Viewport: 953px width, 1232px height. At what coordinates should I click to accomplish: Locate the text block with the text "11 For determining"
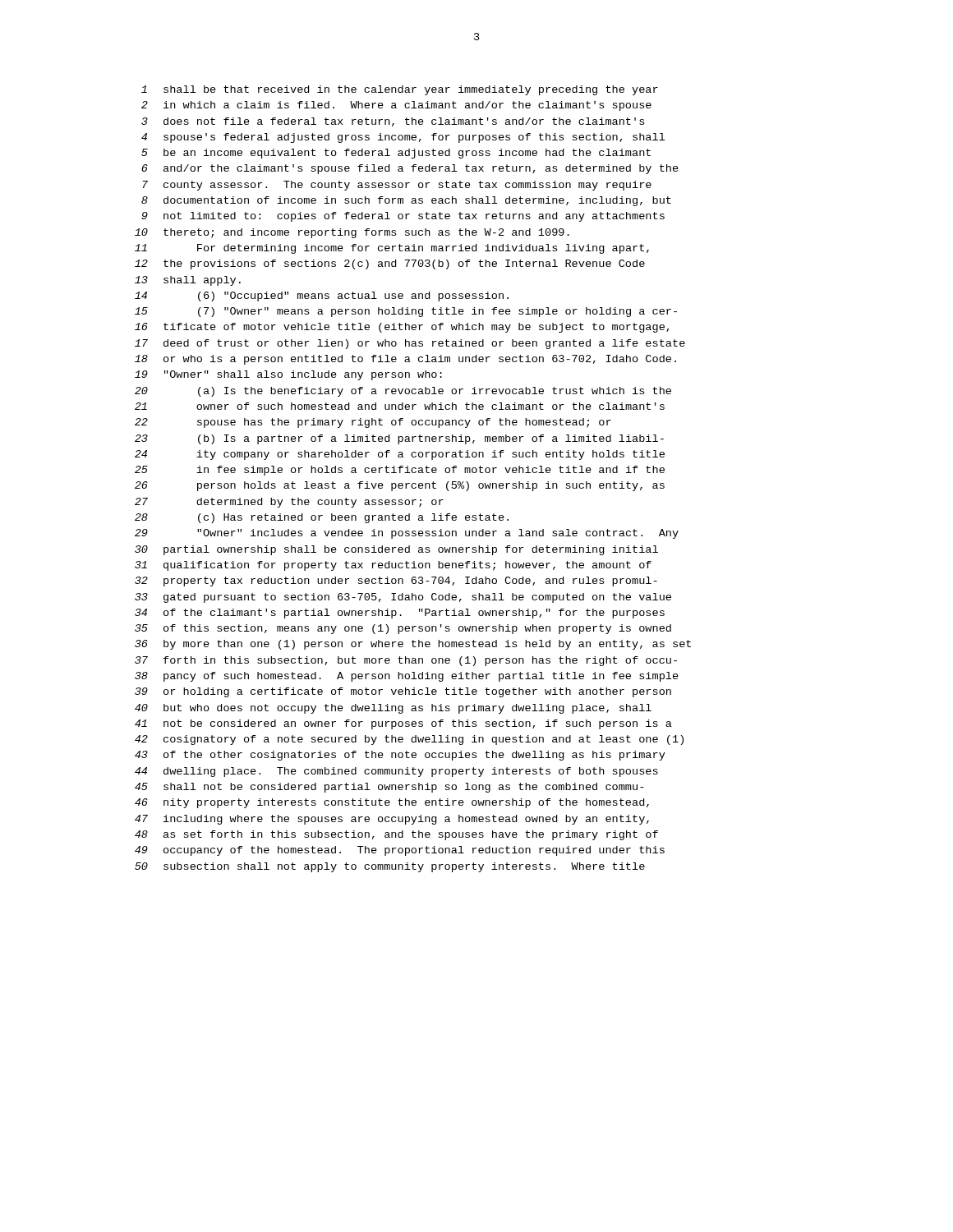[500, 264]
